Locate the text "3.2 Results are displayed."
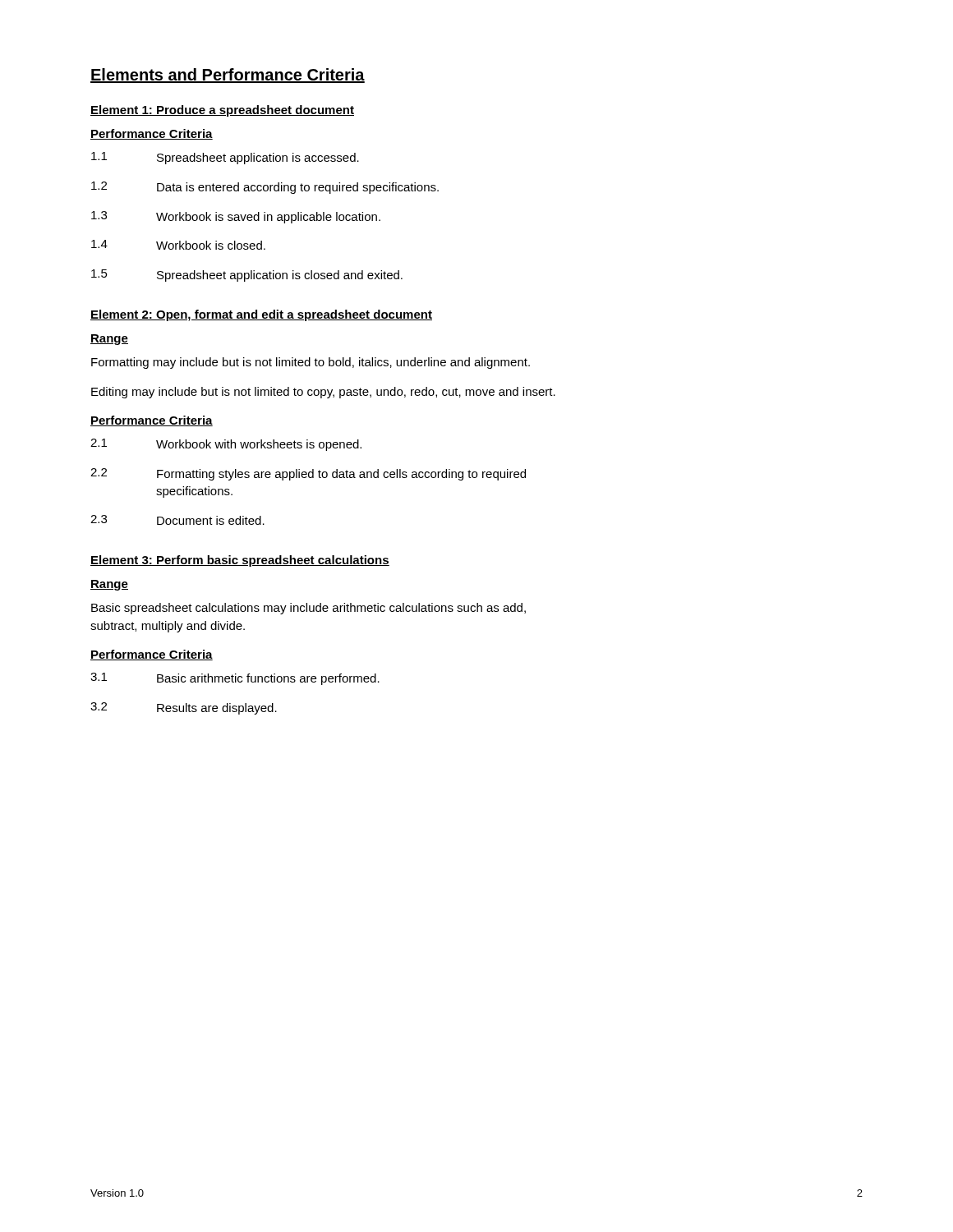 pyautogui.click(x=184, y=707)
